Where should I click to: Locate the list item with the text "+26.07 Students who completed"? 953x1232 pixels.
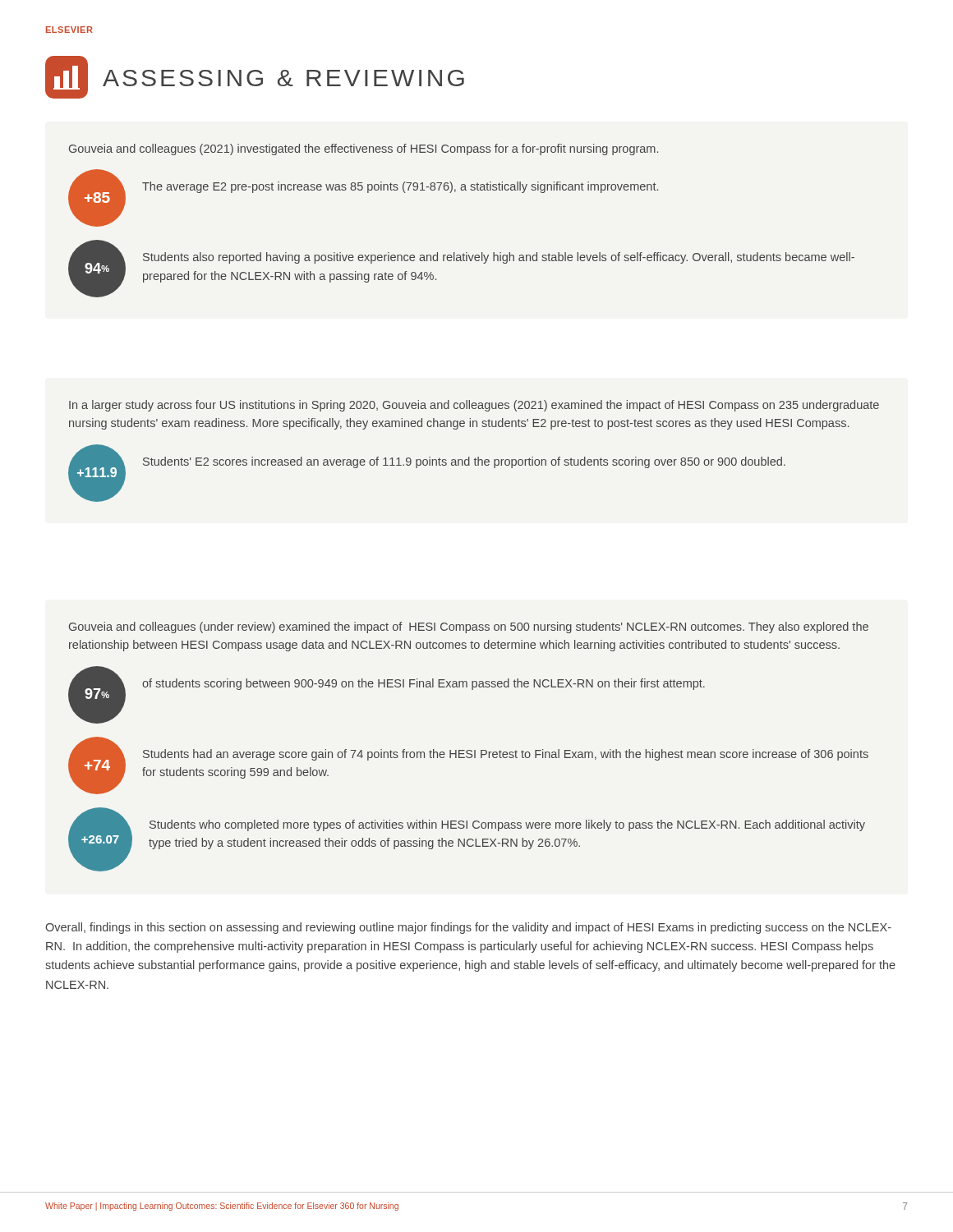(476, 839)
